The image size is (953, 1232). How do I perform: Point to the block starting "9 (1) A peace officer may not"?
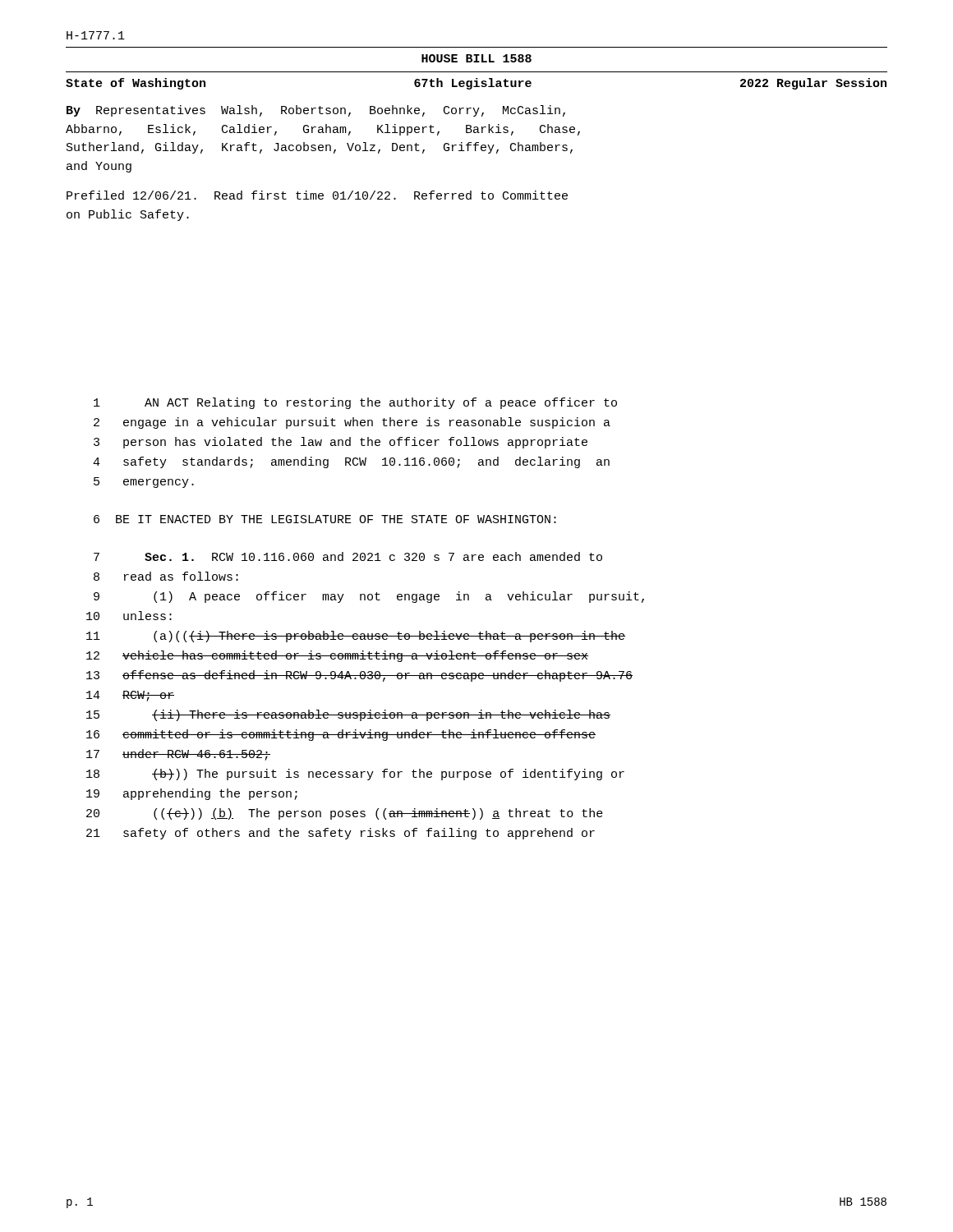(476, 608)
